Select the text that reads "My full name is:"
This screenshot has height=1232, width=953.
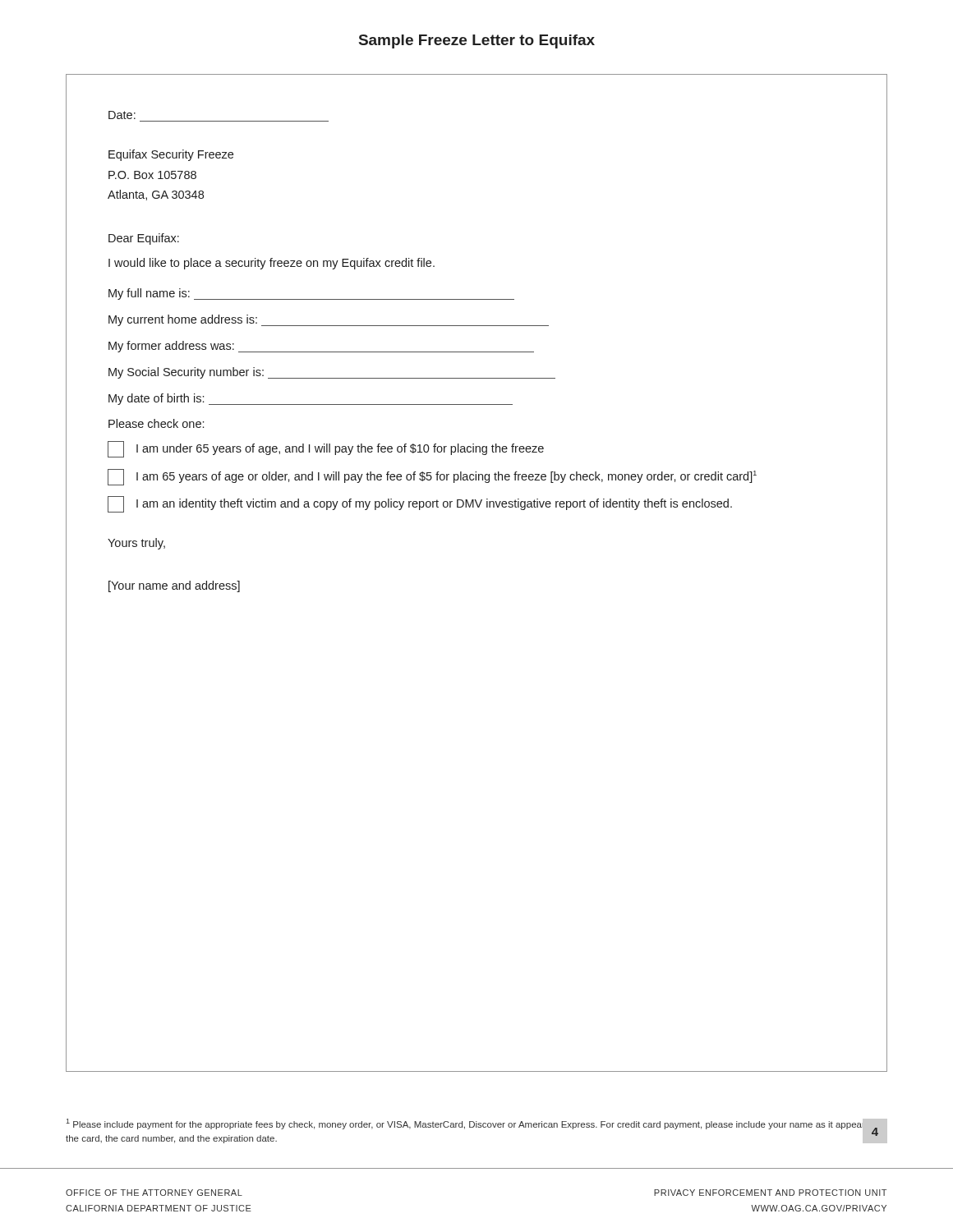311,293
